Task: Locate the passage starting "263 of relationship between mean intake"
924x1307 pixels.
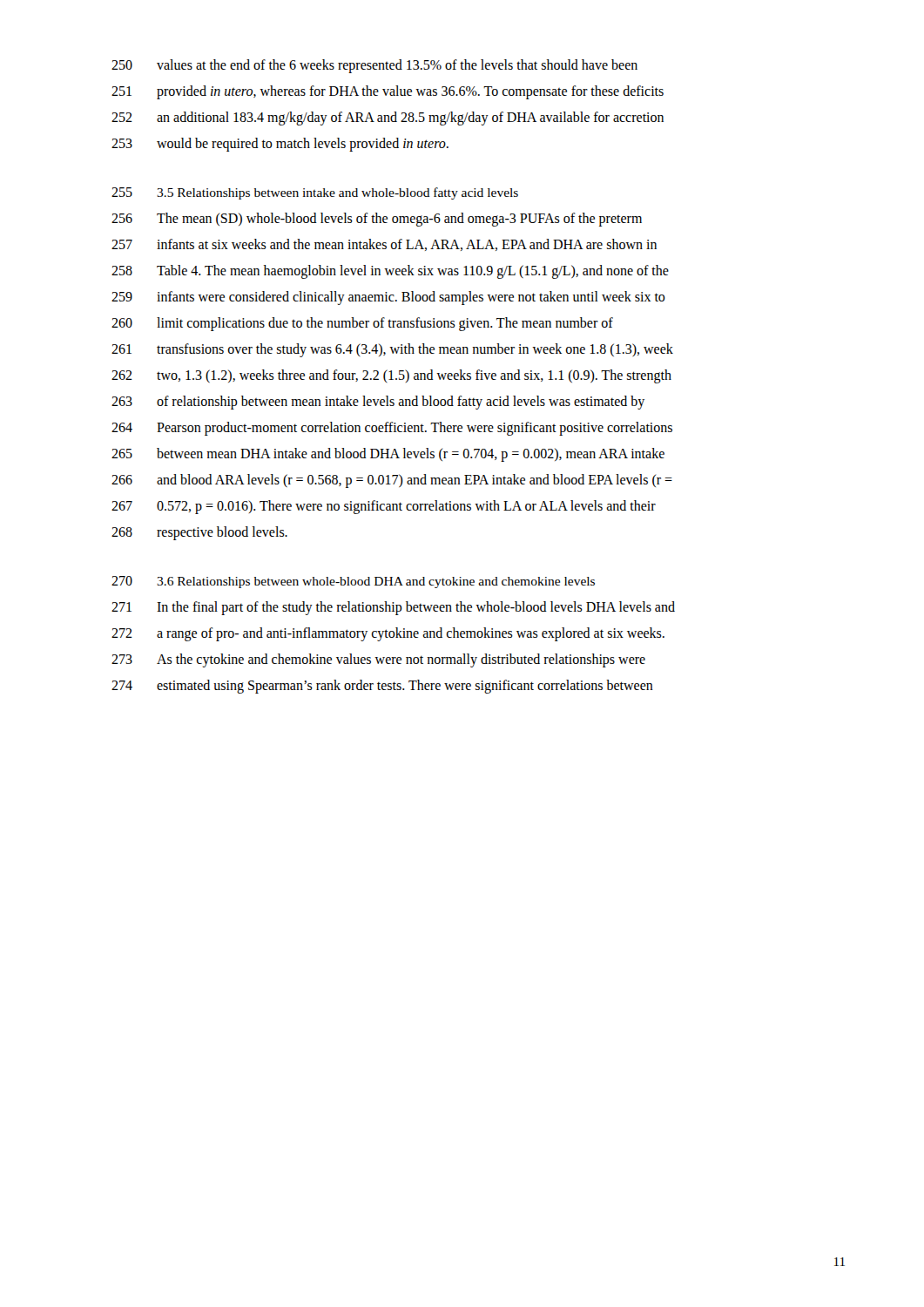Action: [470, 401]
